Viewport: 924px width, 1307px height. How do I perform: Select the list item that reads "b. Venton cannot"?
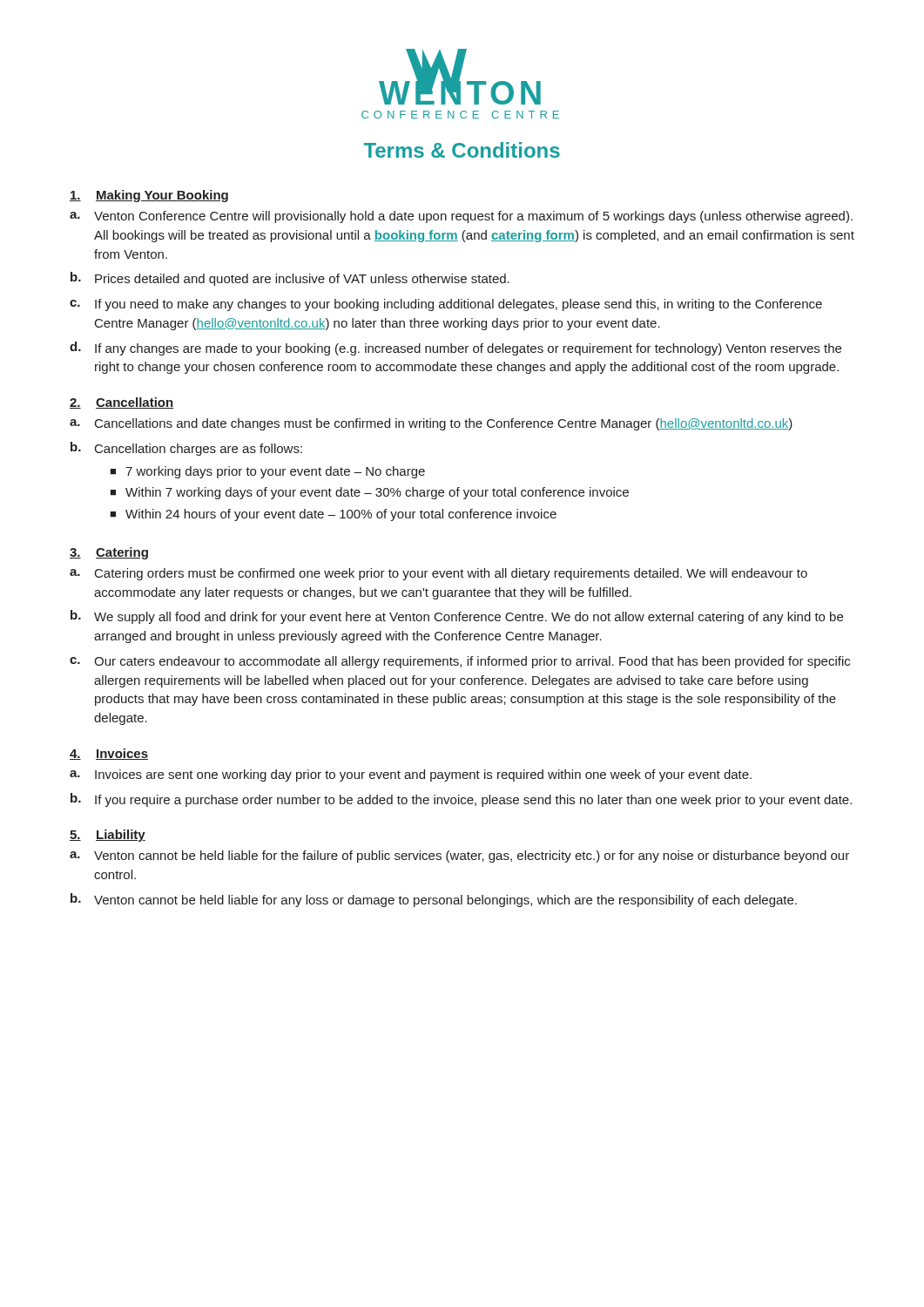[462, 900]
